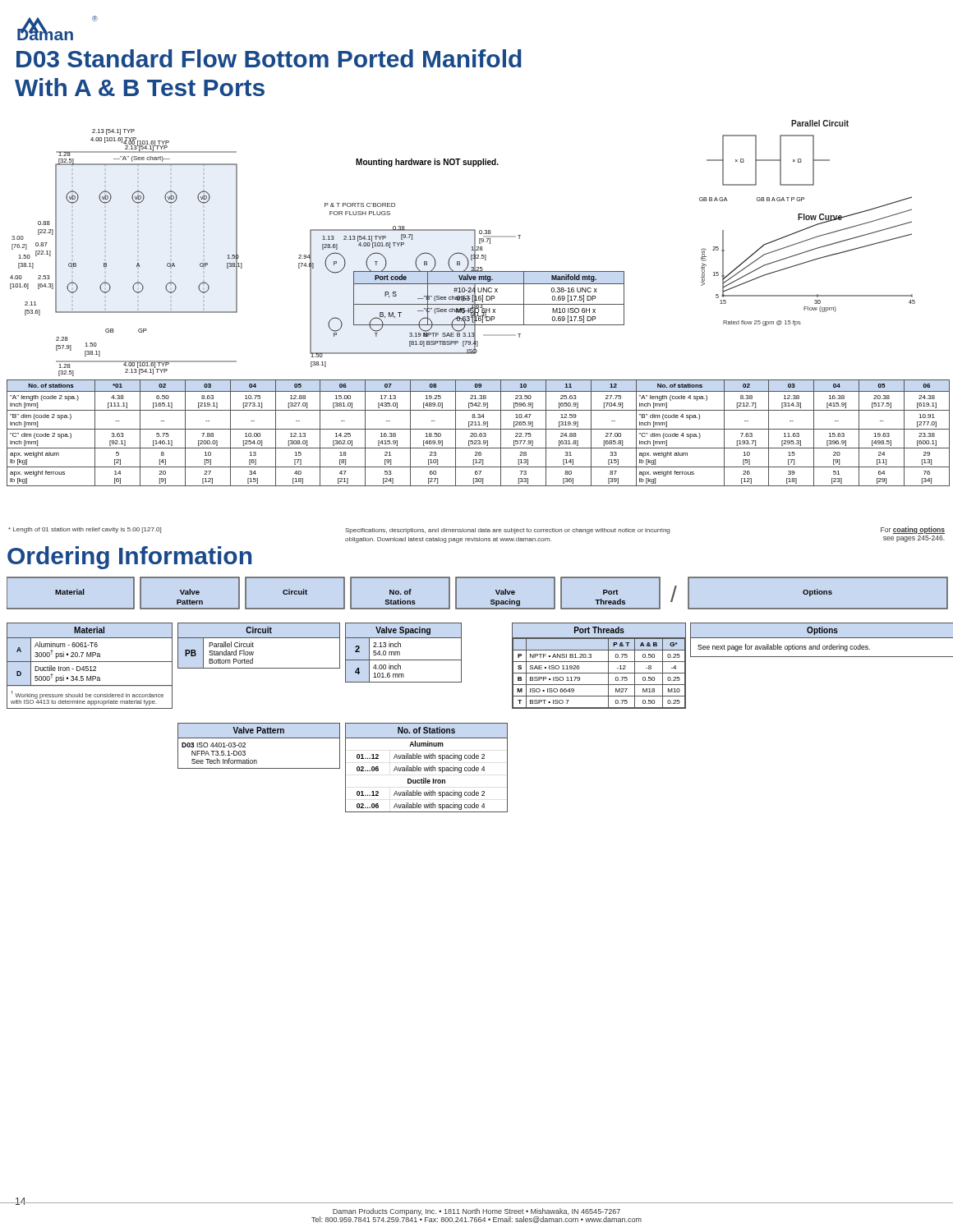Find the table that mentions "Valve Pattern D03 ISO 4401-03-02"
Screen dimensions: 1232x953
pyautogui.click(x=259, y=746)
